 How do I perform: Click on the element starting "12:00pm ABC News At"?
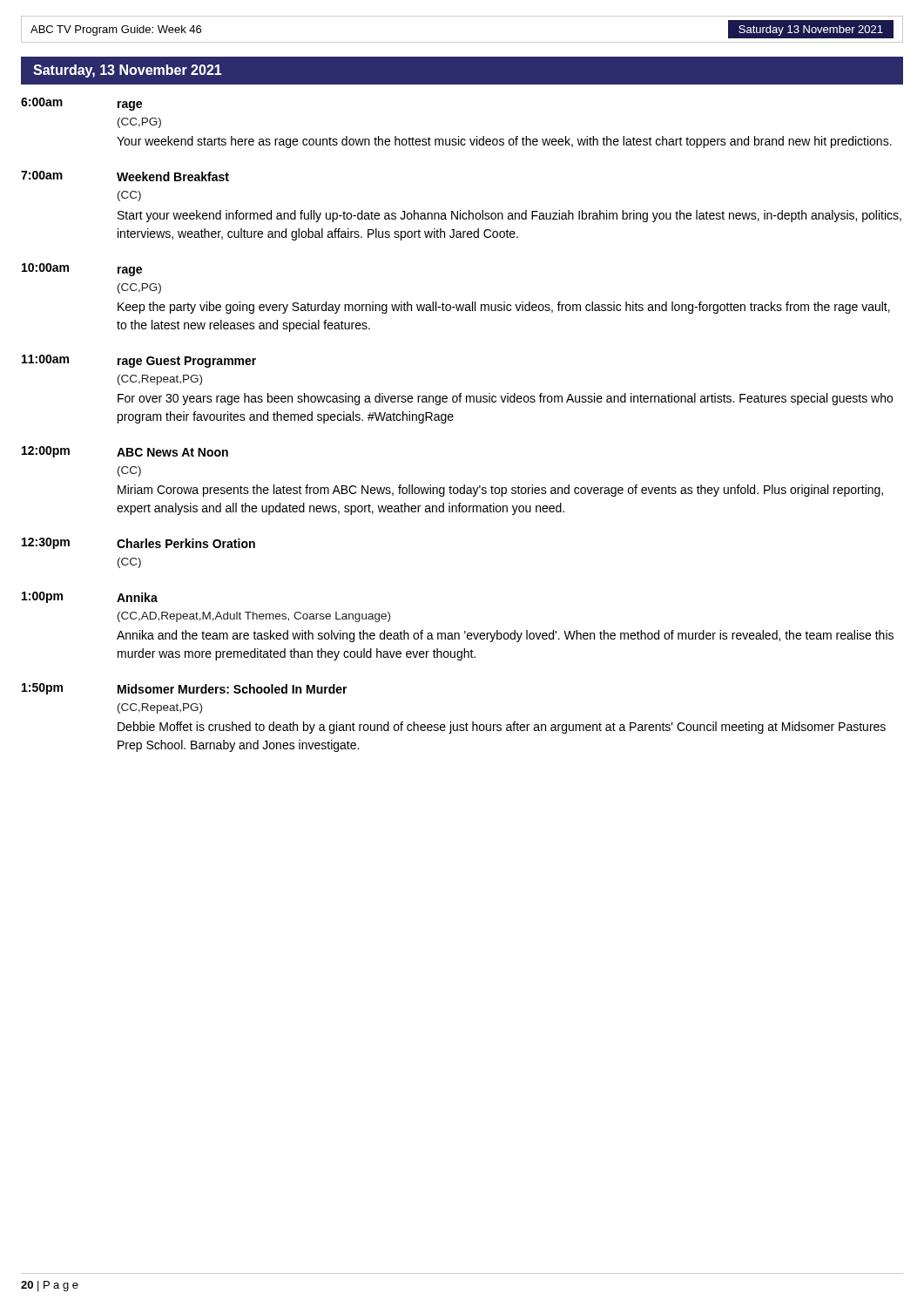pos(462,481)
